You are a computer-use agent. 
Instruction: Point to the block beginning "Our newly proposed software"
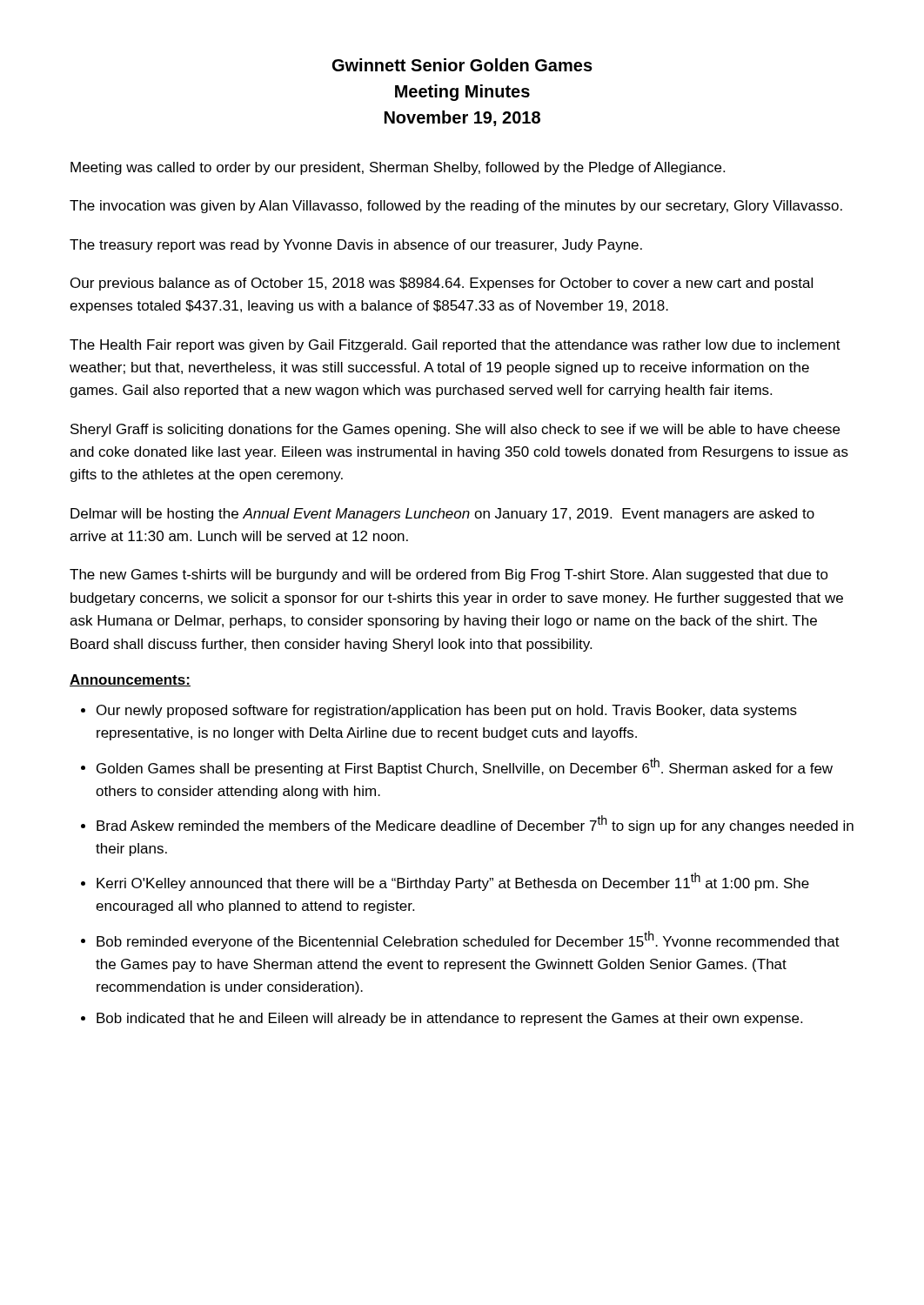point(446,722)
